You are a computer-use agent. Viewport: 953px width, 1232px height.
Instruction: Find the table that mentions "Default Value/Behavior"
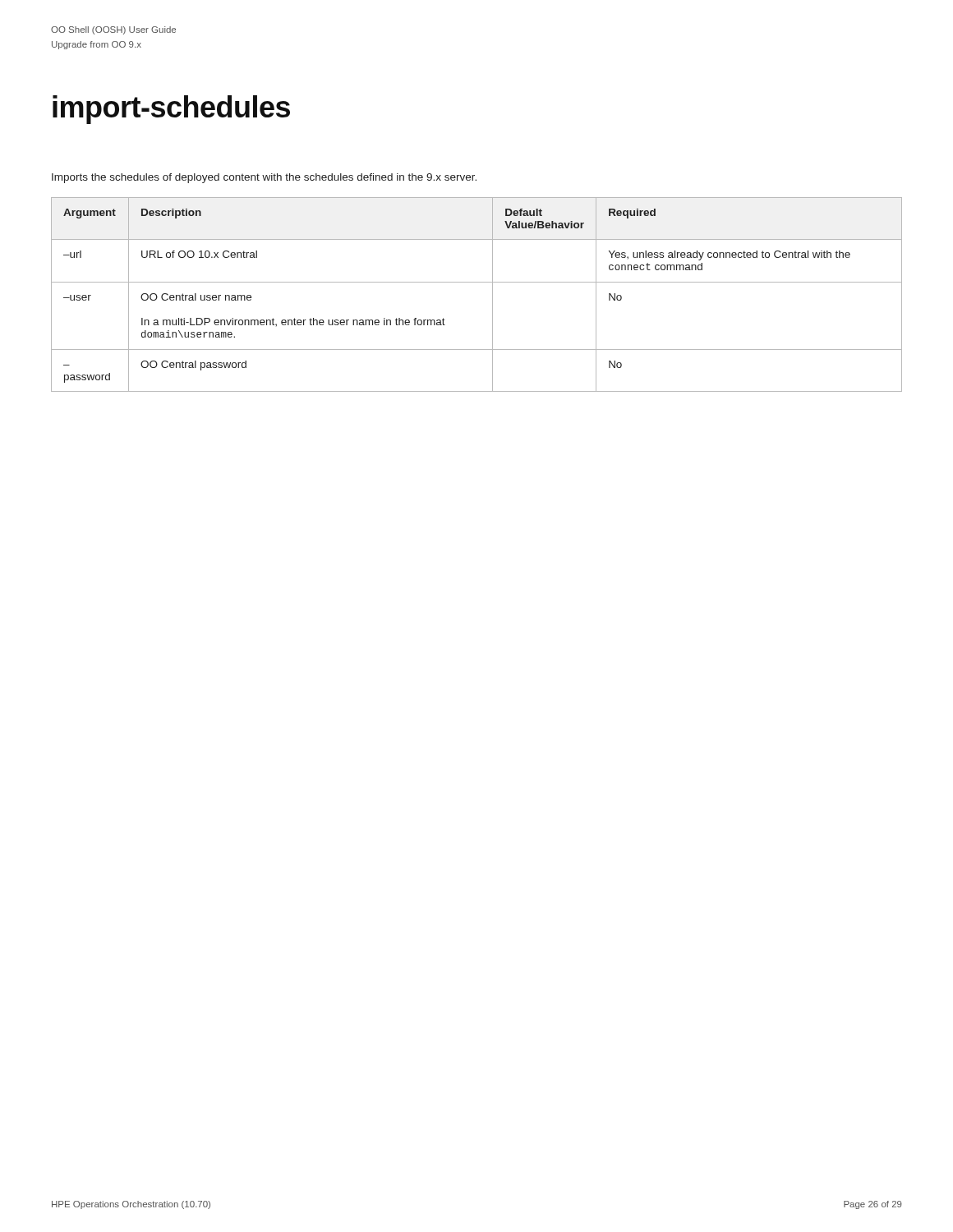476,294
